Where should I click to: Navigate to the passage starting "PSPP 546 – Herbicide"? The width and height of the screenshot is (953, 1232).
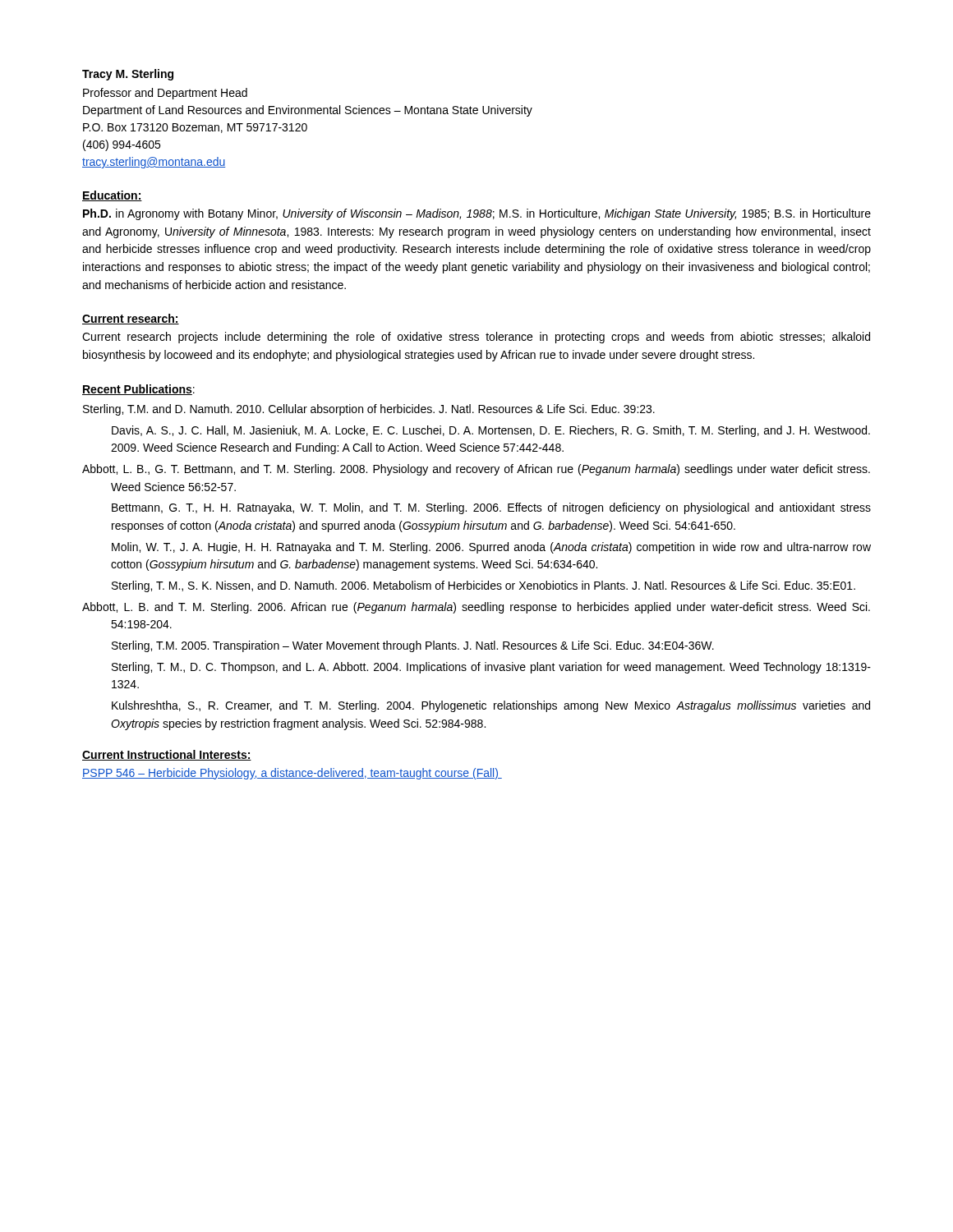point(292,772)
